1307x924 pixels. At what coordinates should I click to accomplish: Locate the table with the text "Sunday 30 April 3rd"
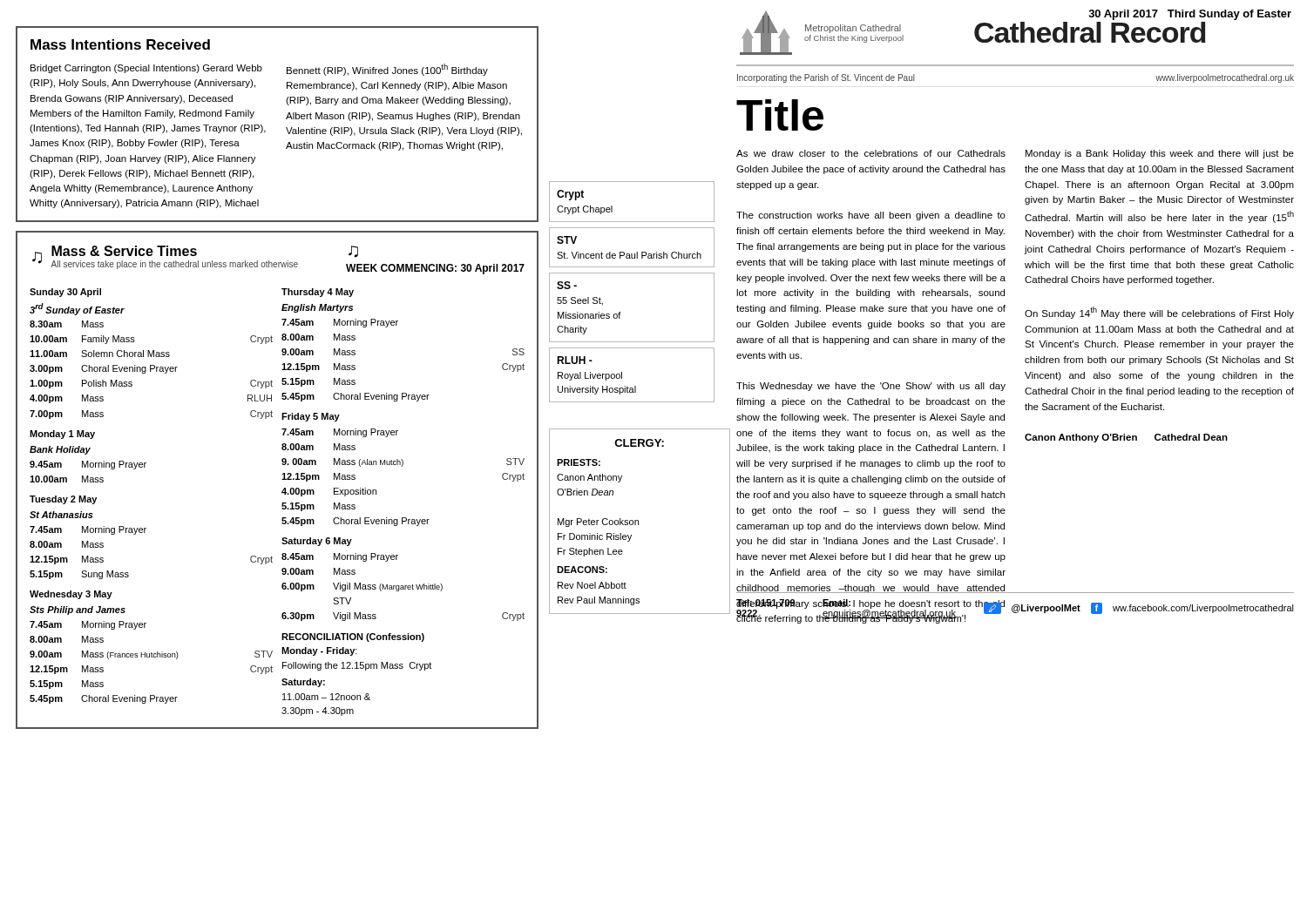tap(277, 499)
